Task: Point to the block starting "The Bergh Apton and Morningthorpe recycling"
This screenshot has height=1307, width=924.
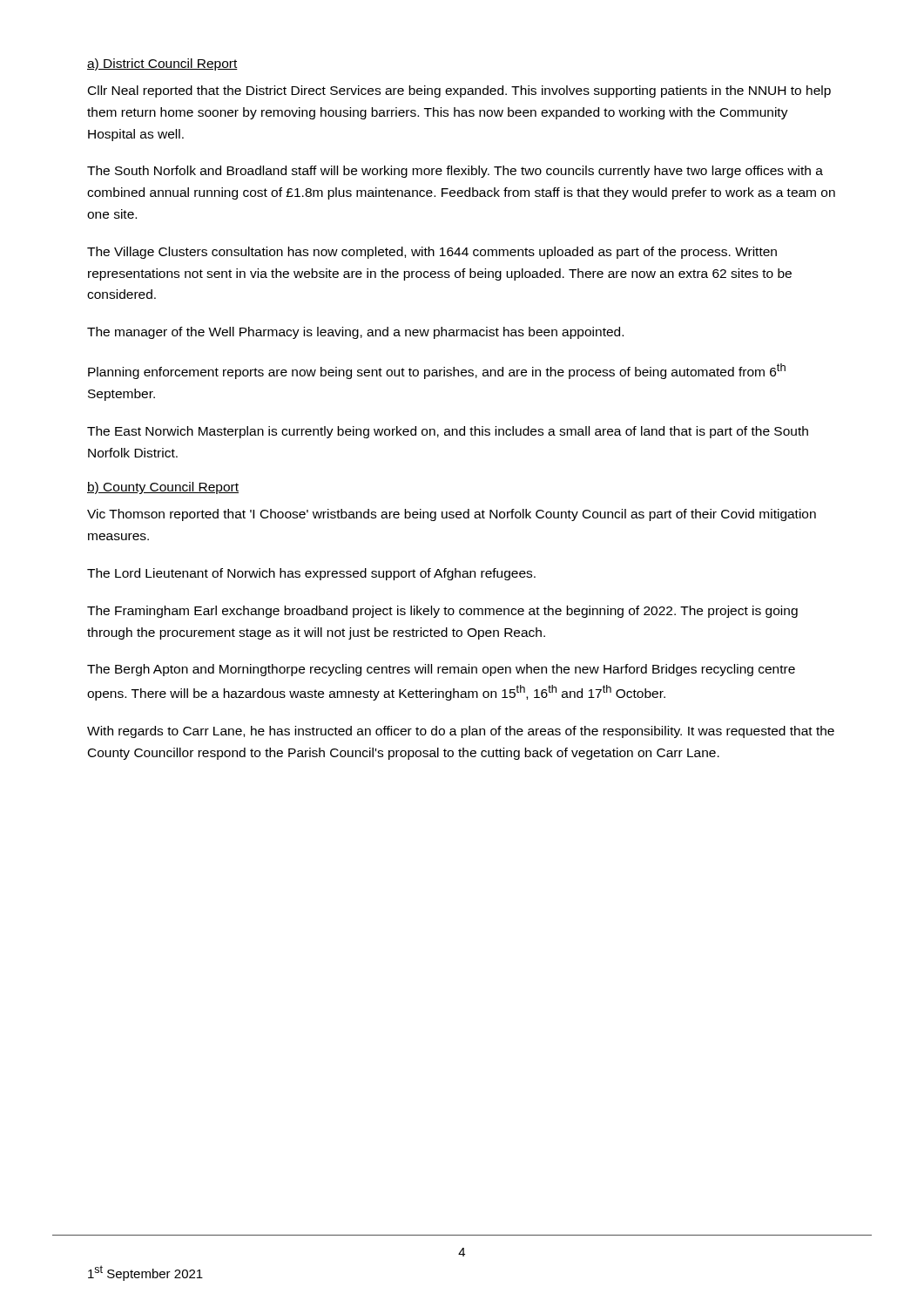Action: [441, 681]
